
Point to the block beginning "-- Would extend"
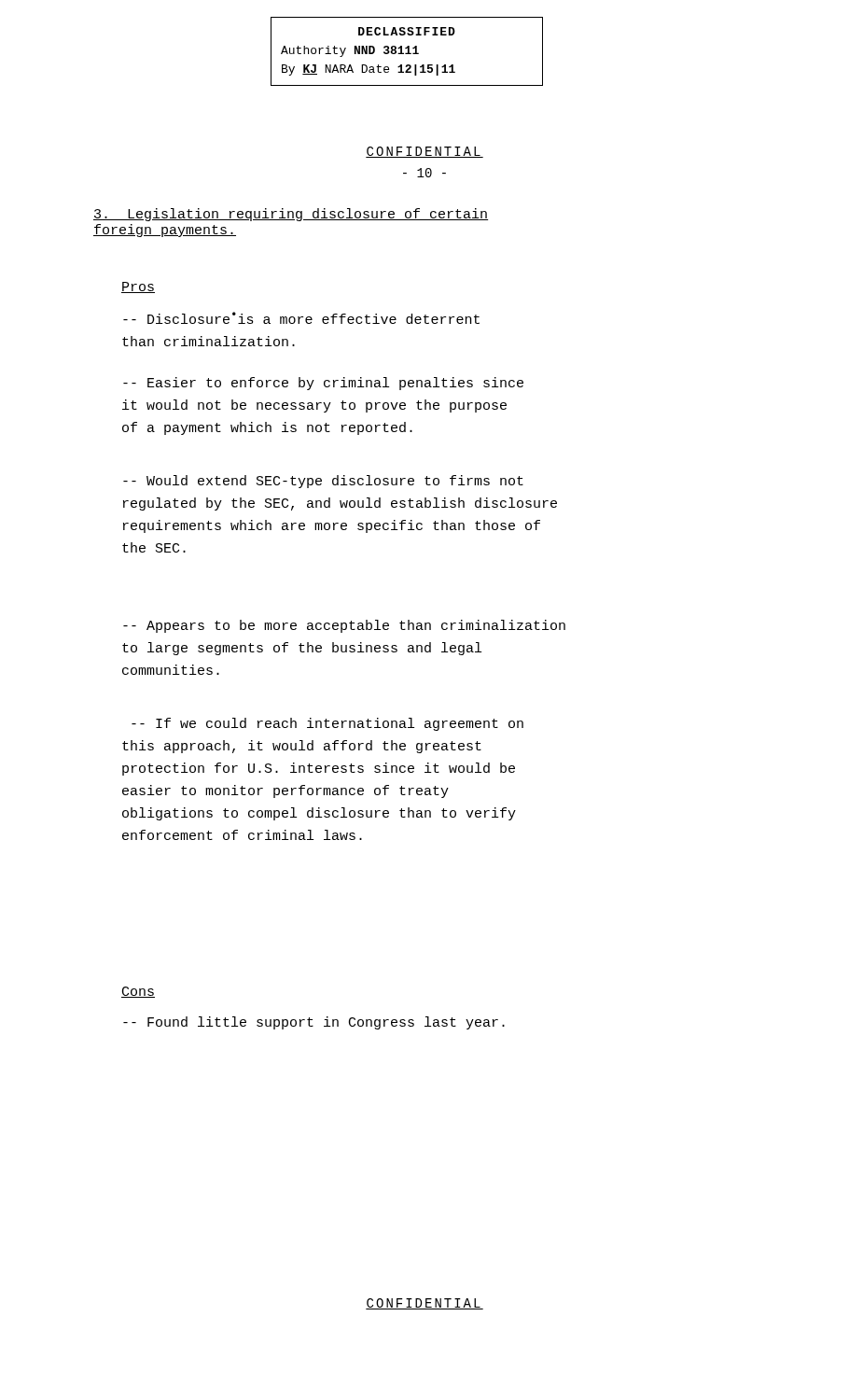[340, 516]
